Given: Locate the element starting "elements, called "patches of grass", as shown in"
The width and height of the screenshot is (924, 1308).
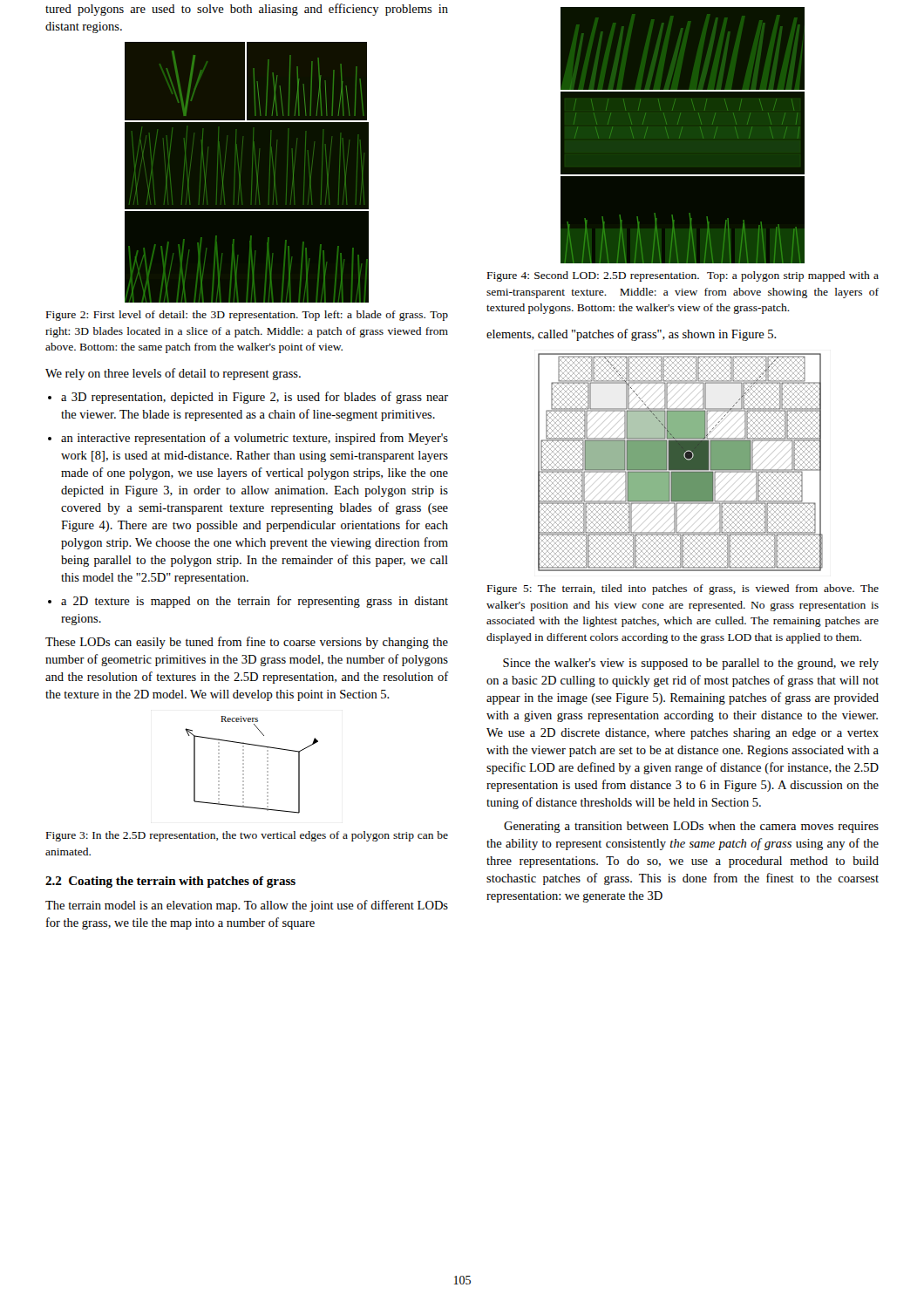Looking at the screenshot, I should click(x=683, y=334).
